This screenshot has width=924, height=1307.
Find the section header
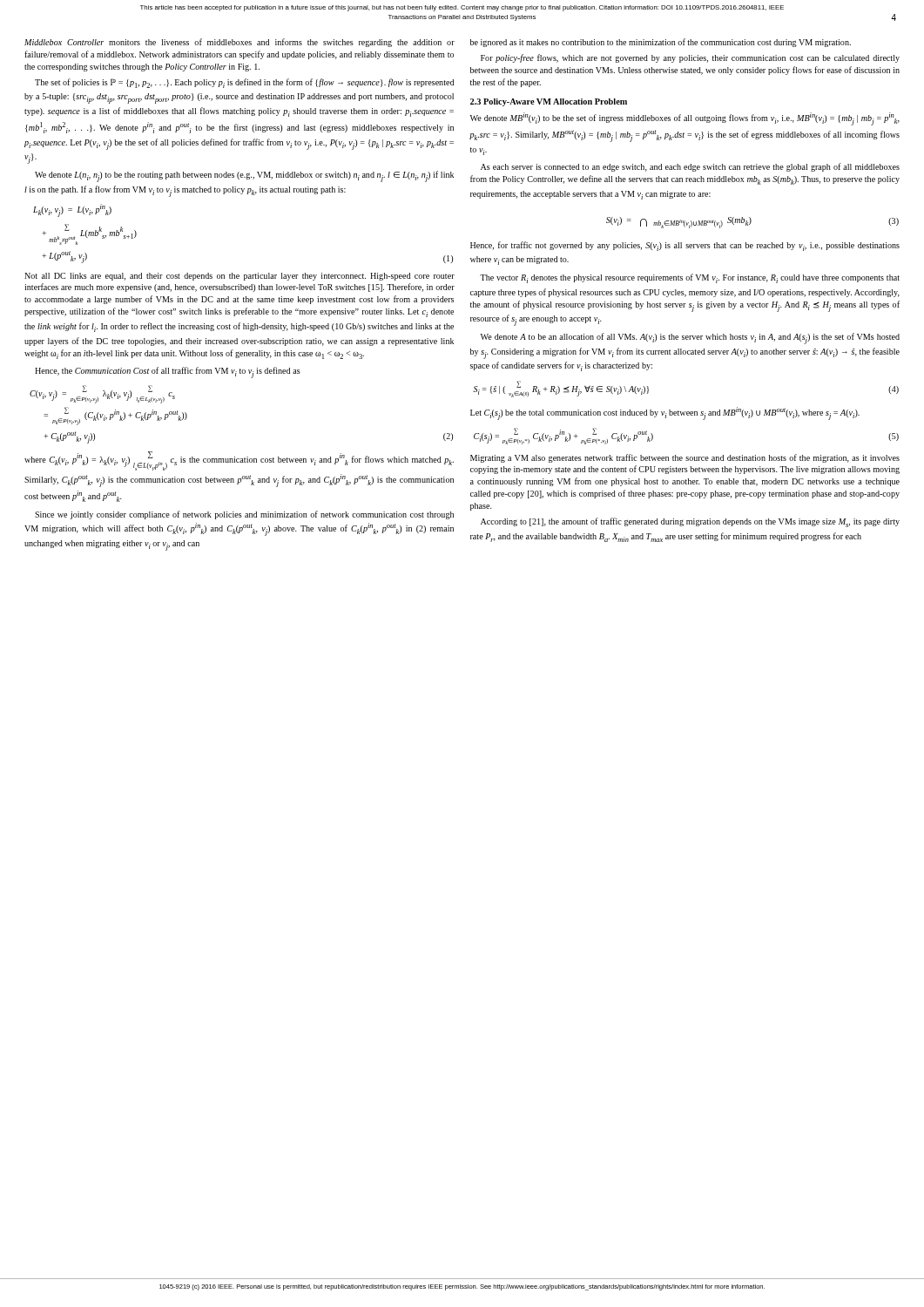pos(549,101)
